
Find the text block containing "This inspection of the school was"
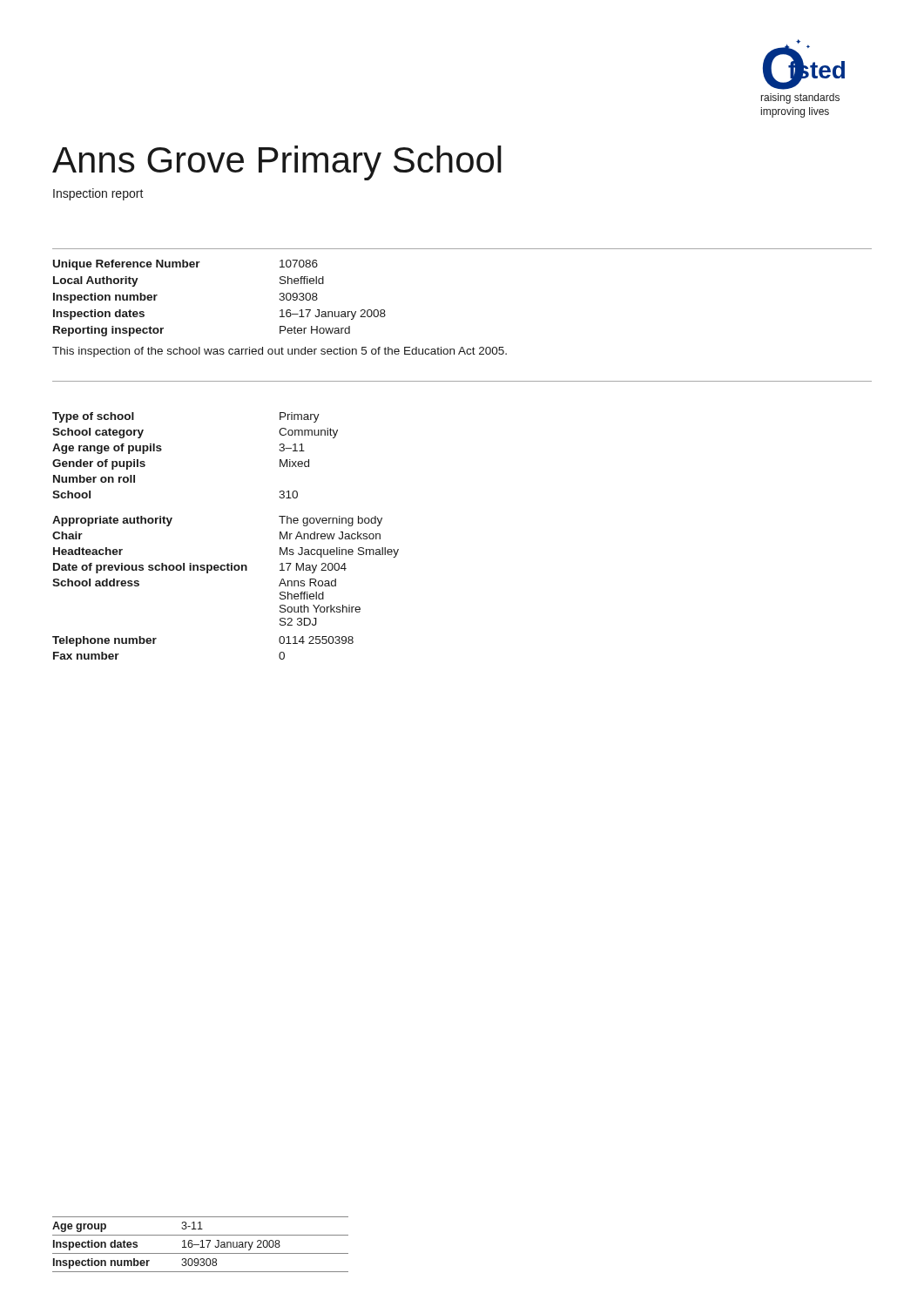(x=280, y=351)
